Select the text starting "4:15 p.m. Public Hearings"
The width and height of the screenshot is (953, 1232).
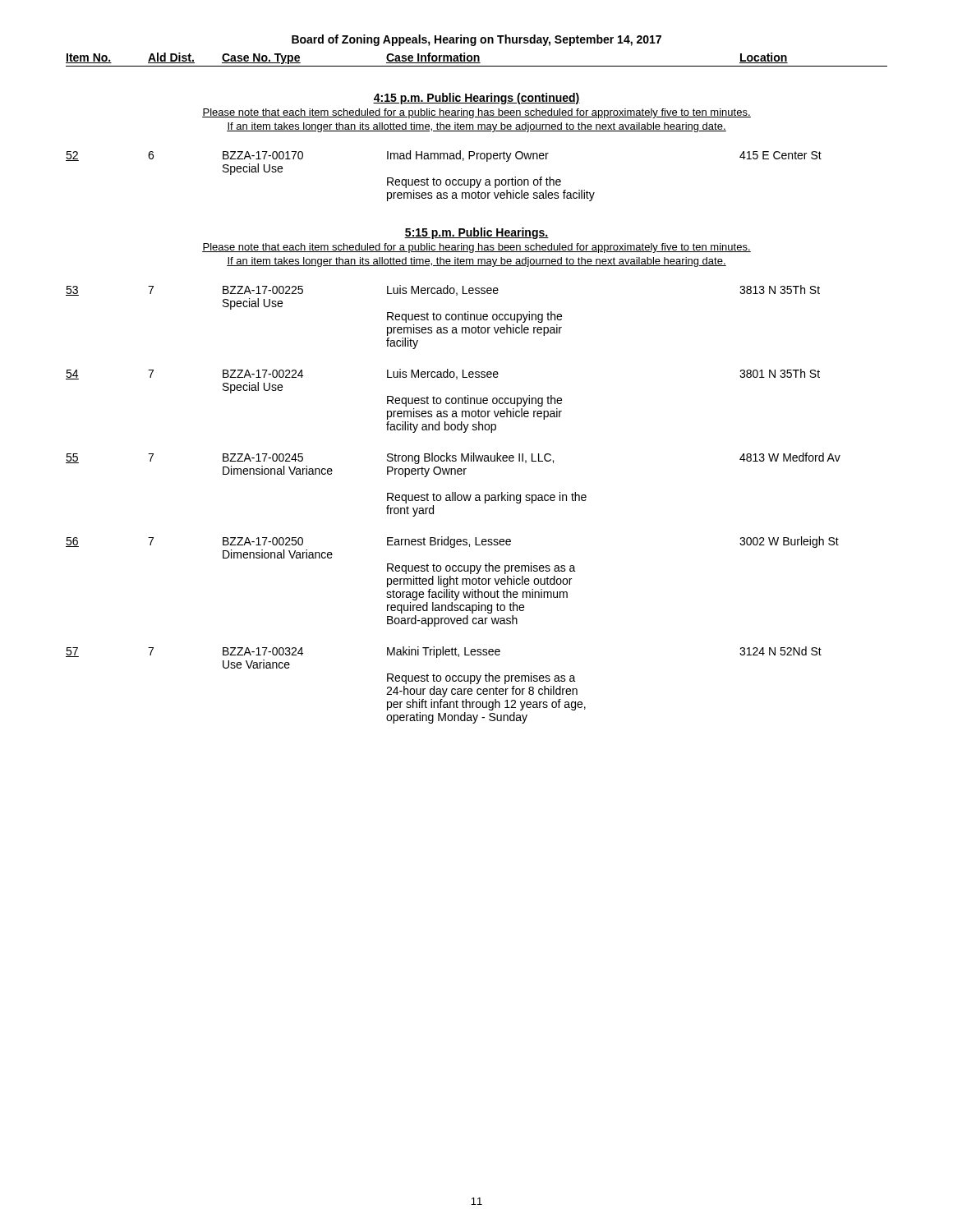click(476, 112)
